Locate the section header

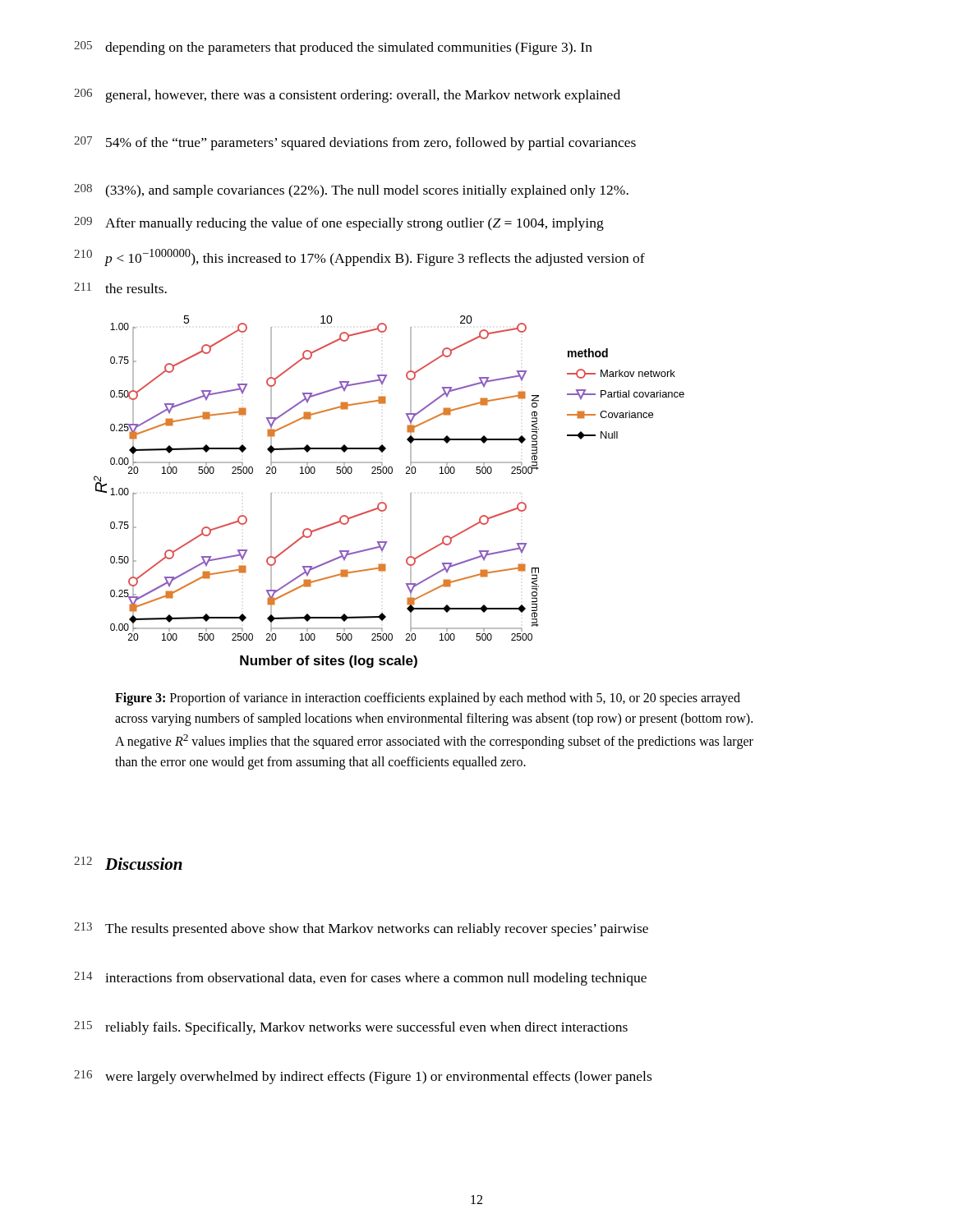click(x=128, y=864)
